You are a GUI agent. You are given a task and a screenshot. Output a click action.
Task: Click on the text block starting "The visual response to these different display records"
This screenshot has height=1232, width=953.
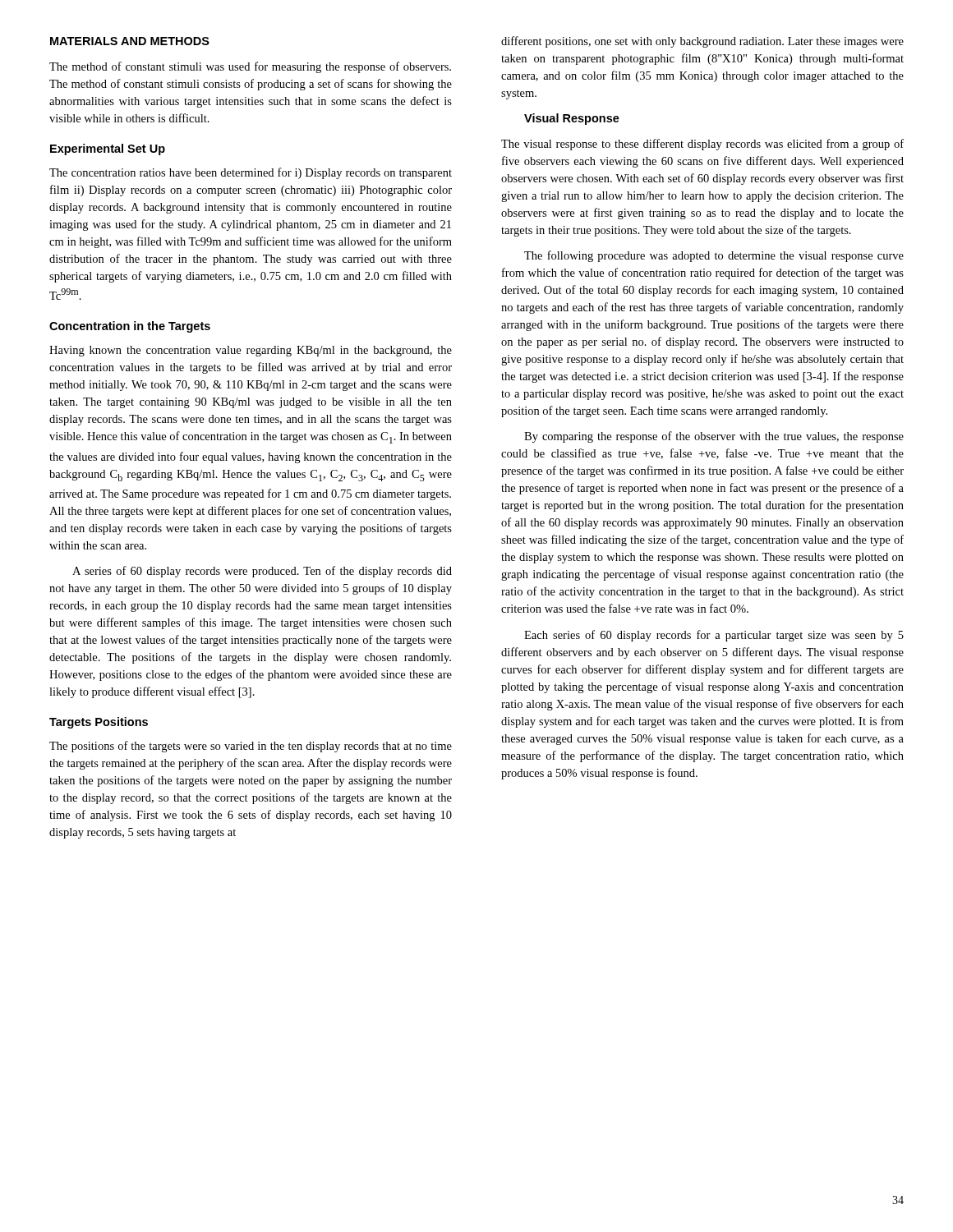click(x=702, y=459)
